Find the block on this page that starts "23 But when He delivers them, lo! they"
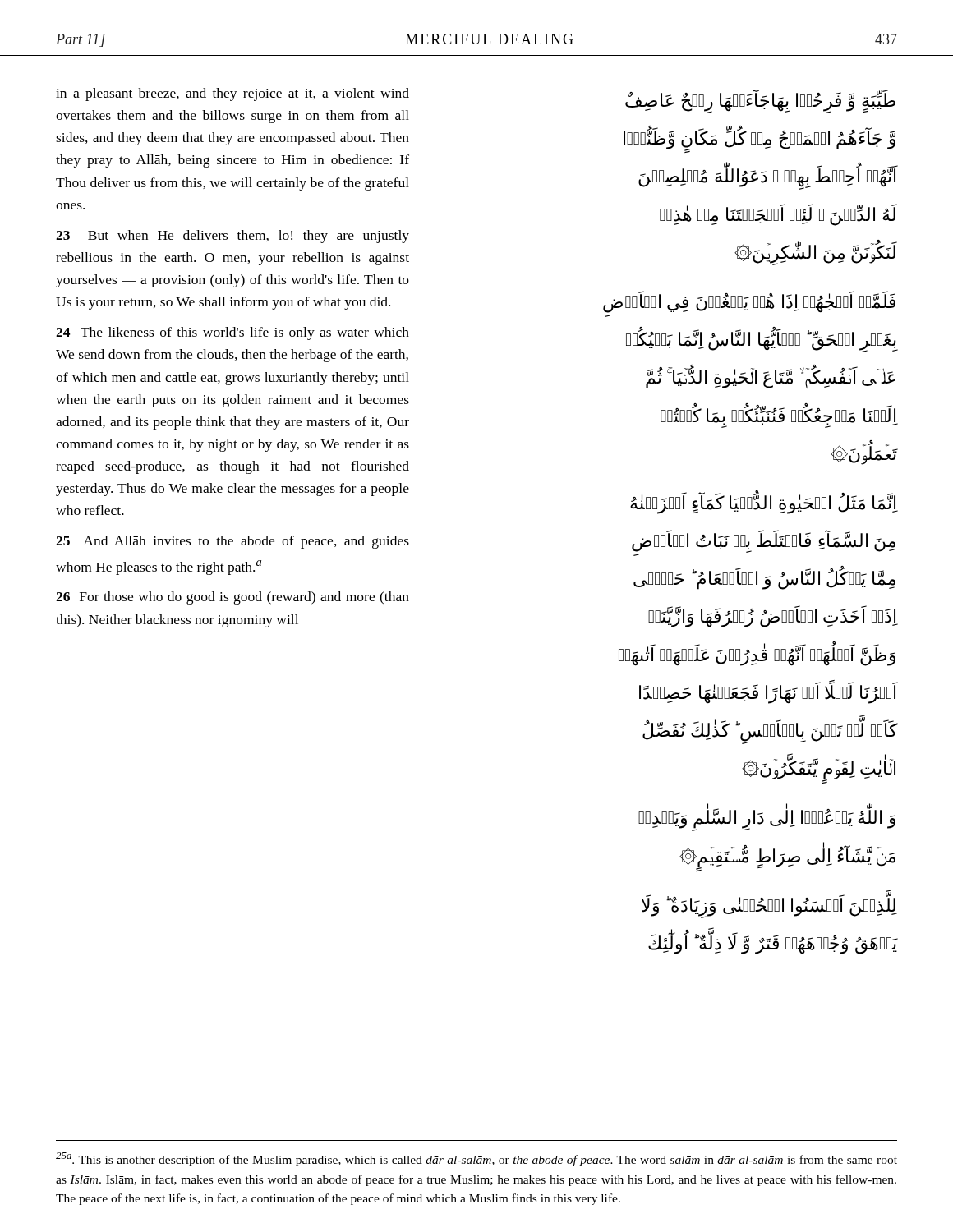This screenshot has height=1232, width=953. 232,268
